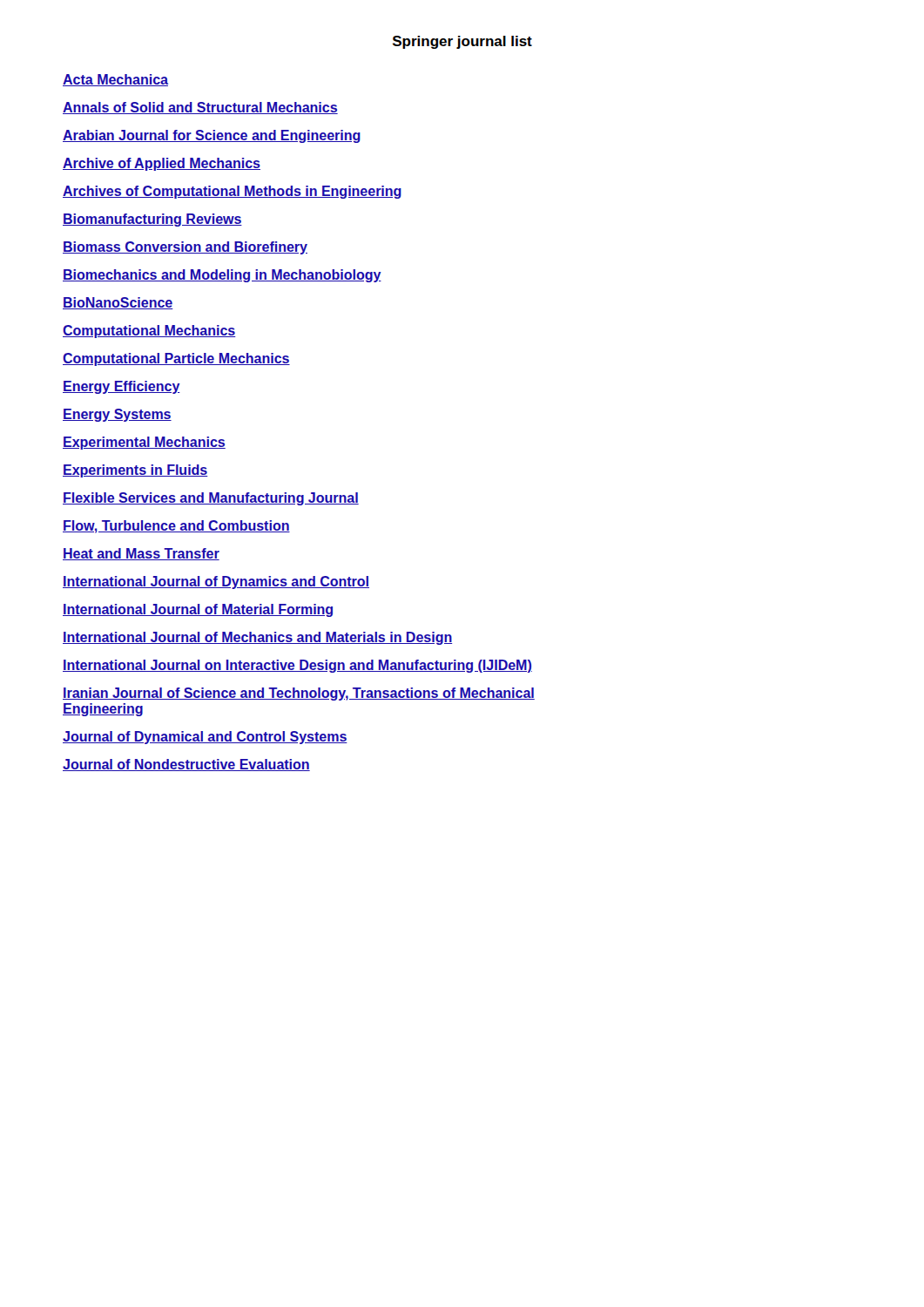This screenshot has width=924, height=1307.
Task: Click the passage that begins "Flexible Services and"
Action: click(x=211, y=498)
